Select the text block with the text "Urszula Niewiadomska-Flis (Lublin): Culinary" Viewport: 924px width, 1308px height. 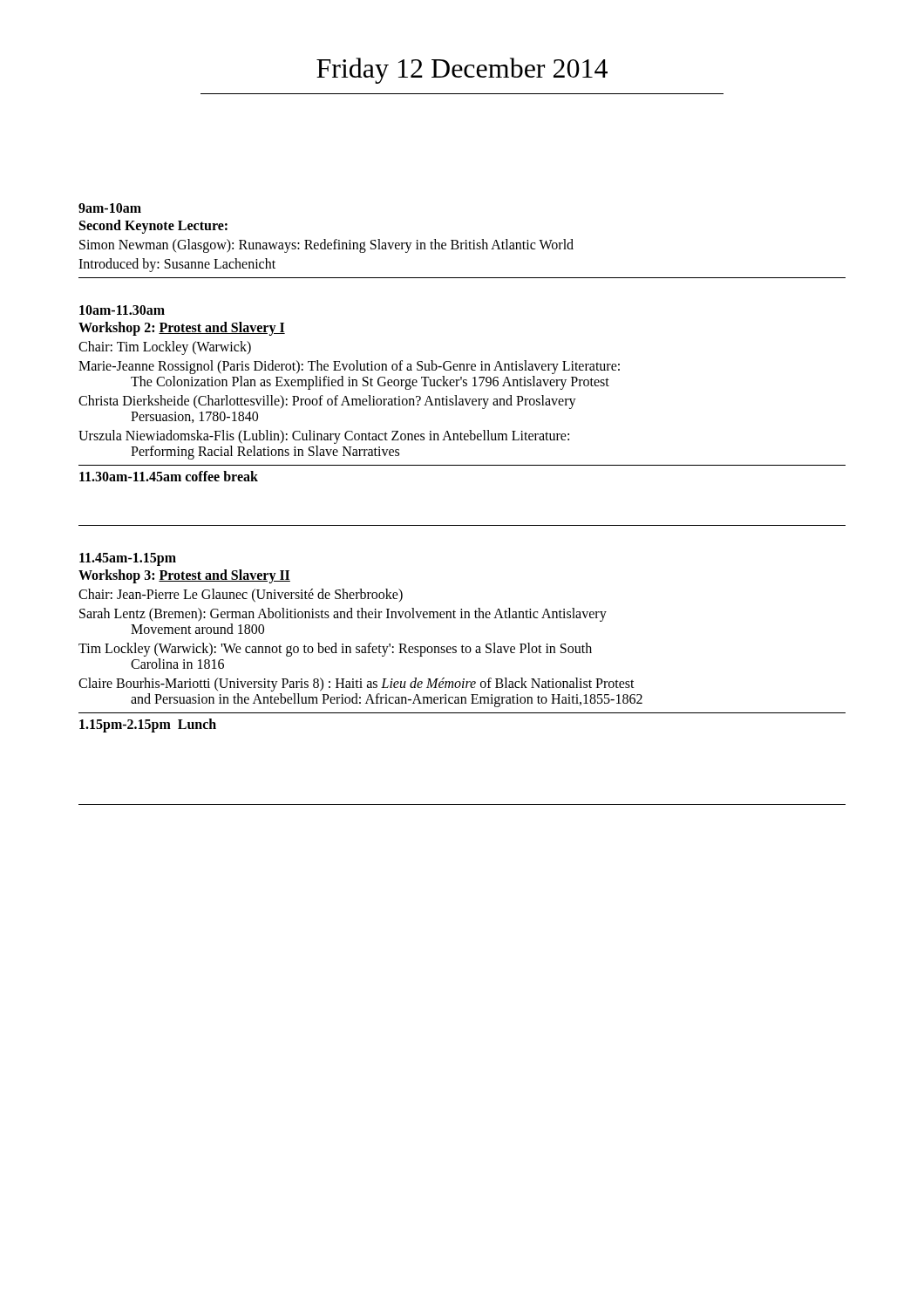462,444
